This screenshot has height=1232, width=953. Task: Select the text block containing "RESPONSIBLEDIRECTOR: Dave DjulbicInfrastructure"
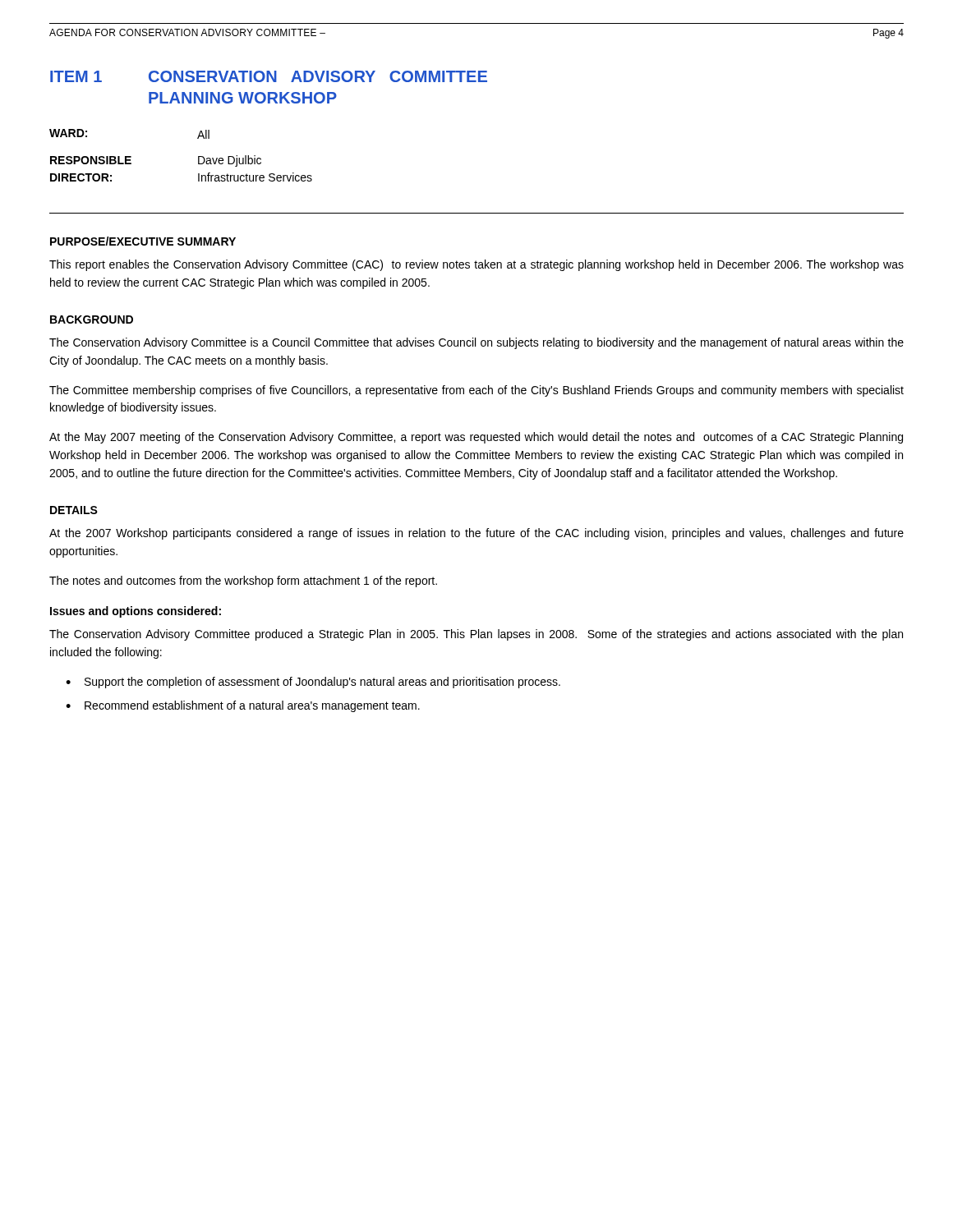pos(93,161)
